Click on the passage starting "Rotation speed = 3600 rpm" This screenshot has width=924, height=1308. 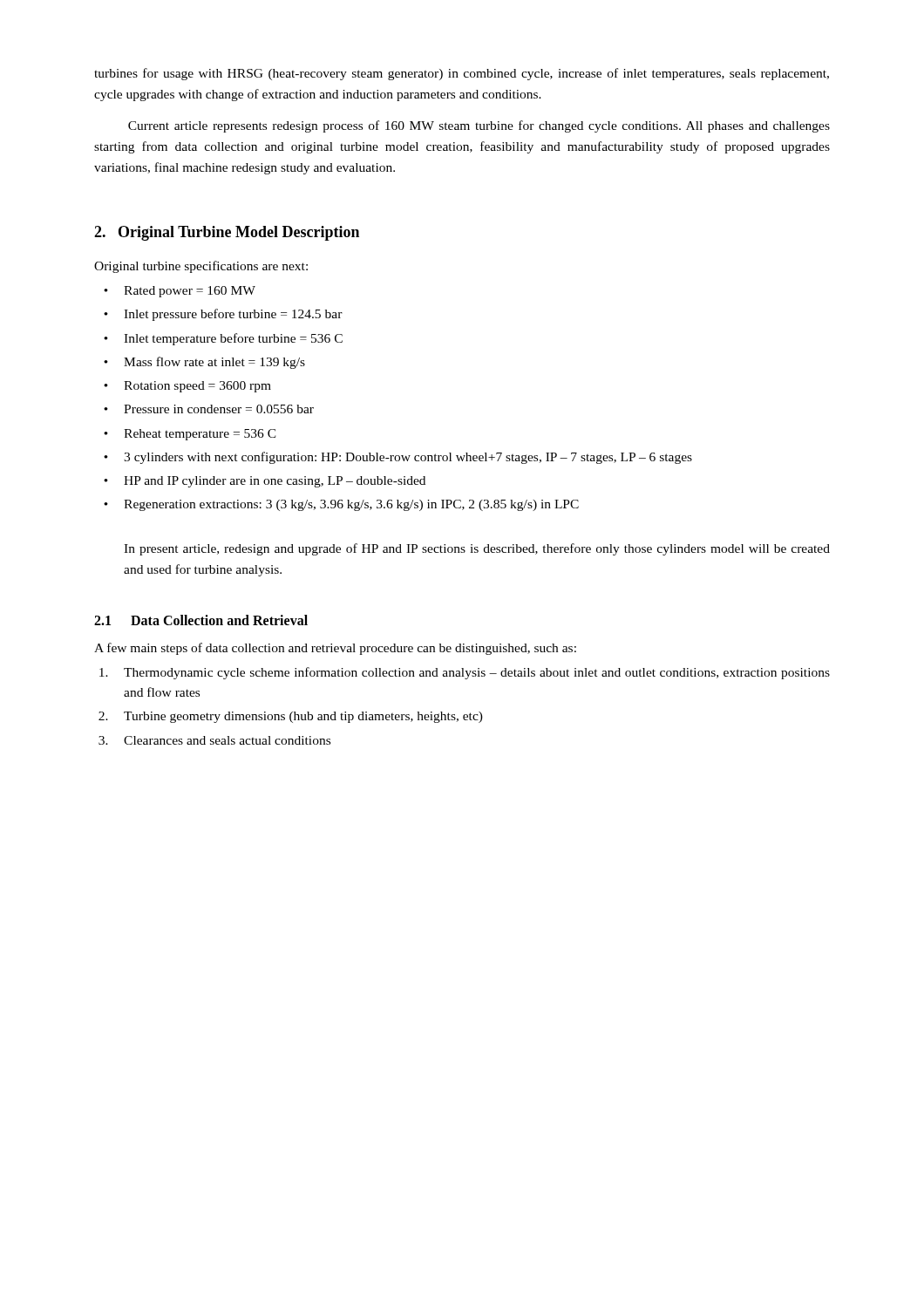(187, 387)
